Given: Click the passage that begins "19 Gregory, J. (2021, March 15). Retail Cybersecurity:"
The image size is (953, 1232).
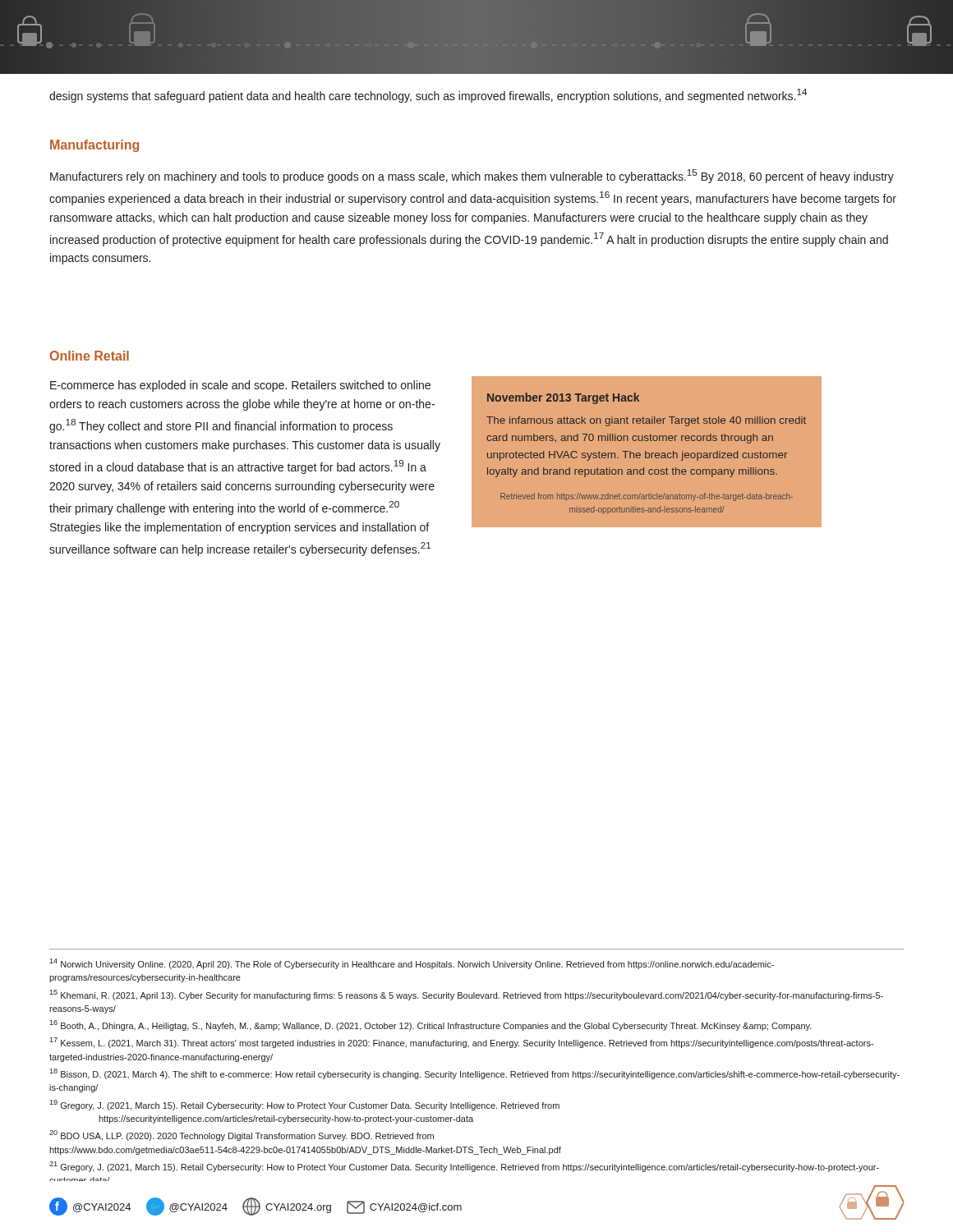Looking at the screenshot, I should pos(476,1112).
